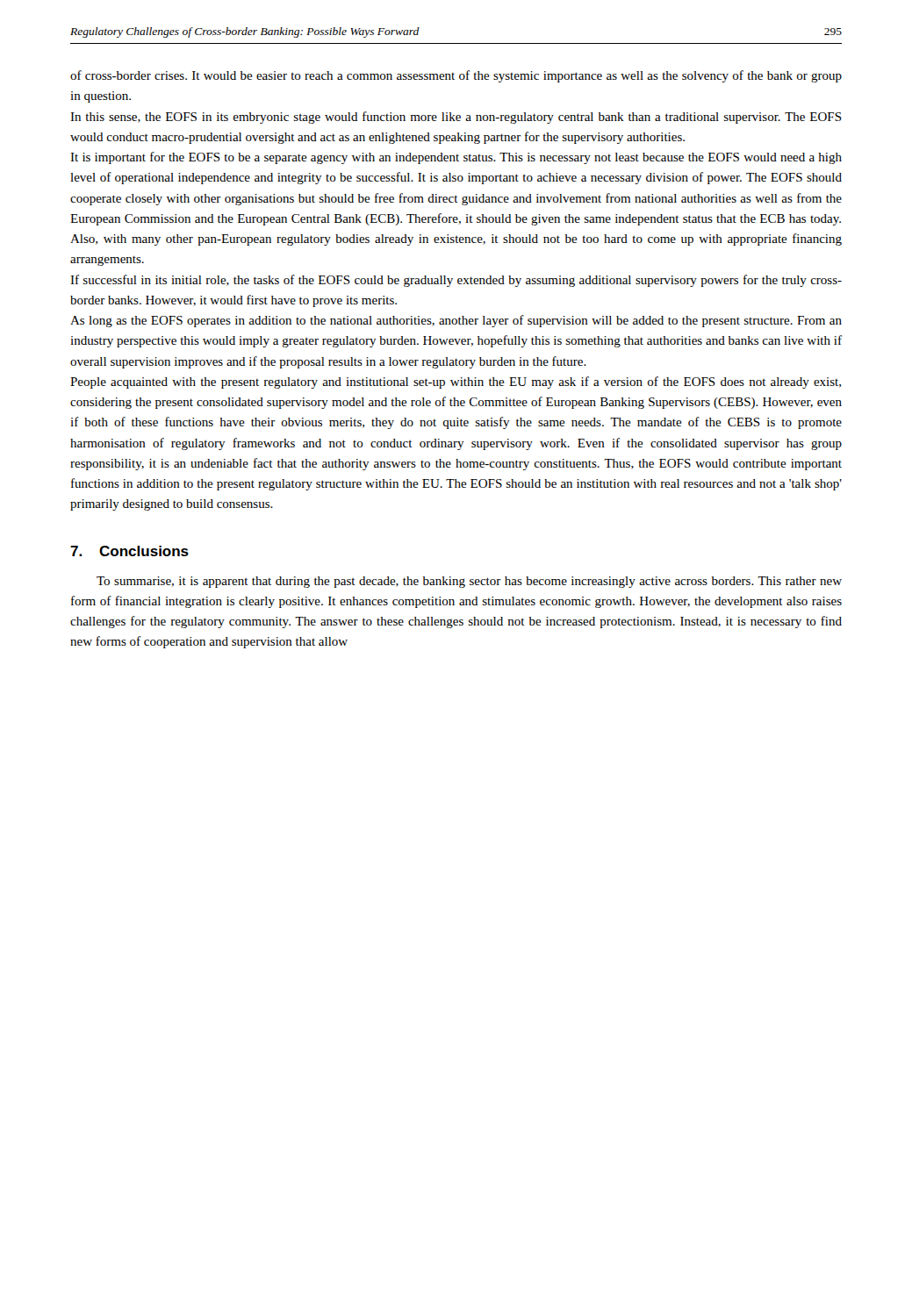Find the text block that reads "As long as the EOFS operates"
912x1316 pixels.
(456, 341)
